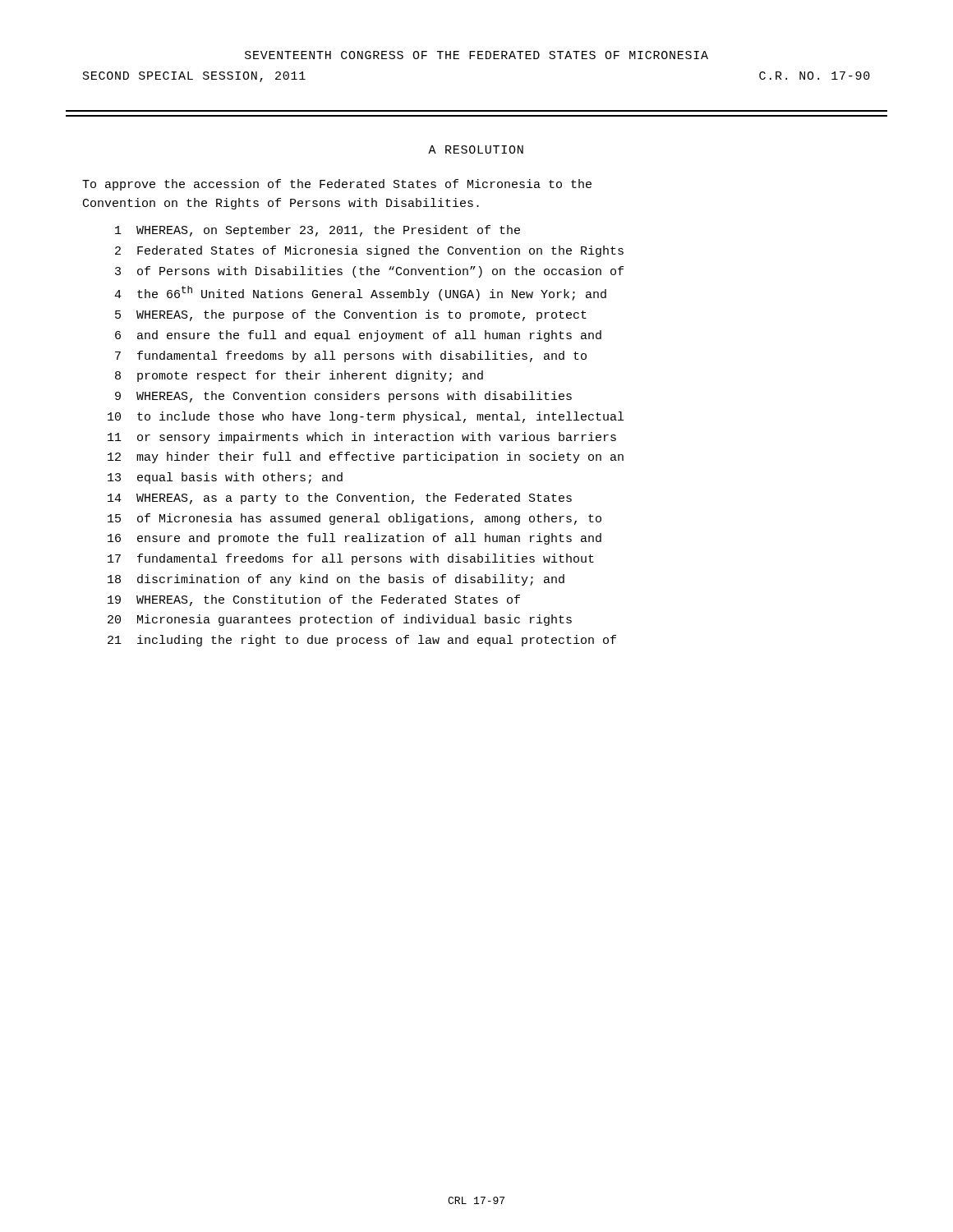Screen dimensions: 1232x953
Task: Click on the block starting "2 Federated States of Micronesia signed the Convention"
Action: pyautogui.click(x=476, y=252)
